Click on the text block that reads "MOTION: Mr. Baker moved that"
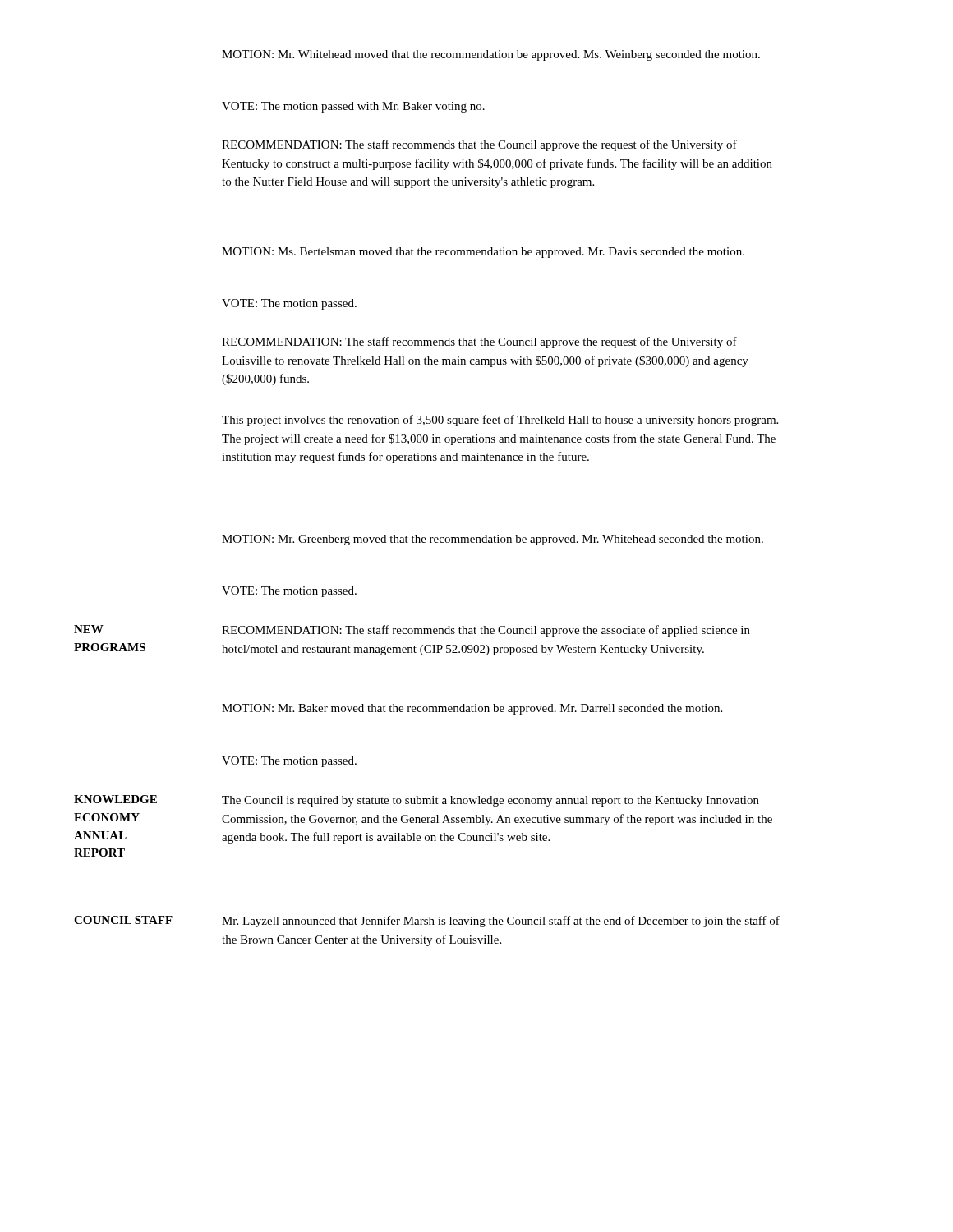The width and height of the screenshot is (953, 1232). point(472,708)
